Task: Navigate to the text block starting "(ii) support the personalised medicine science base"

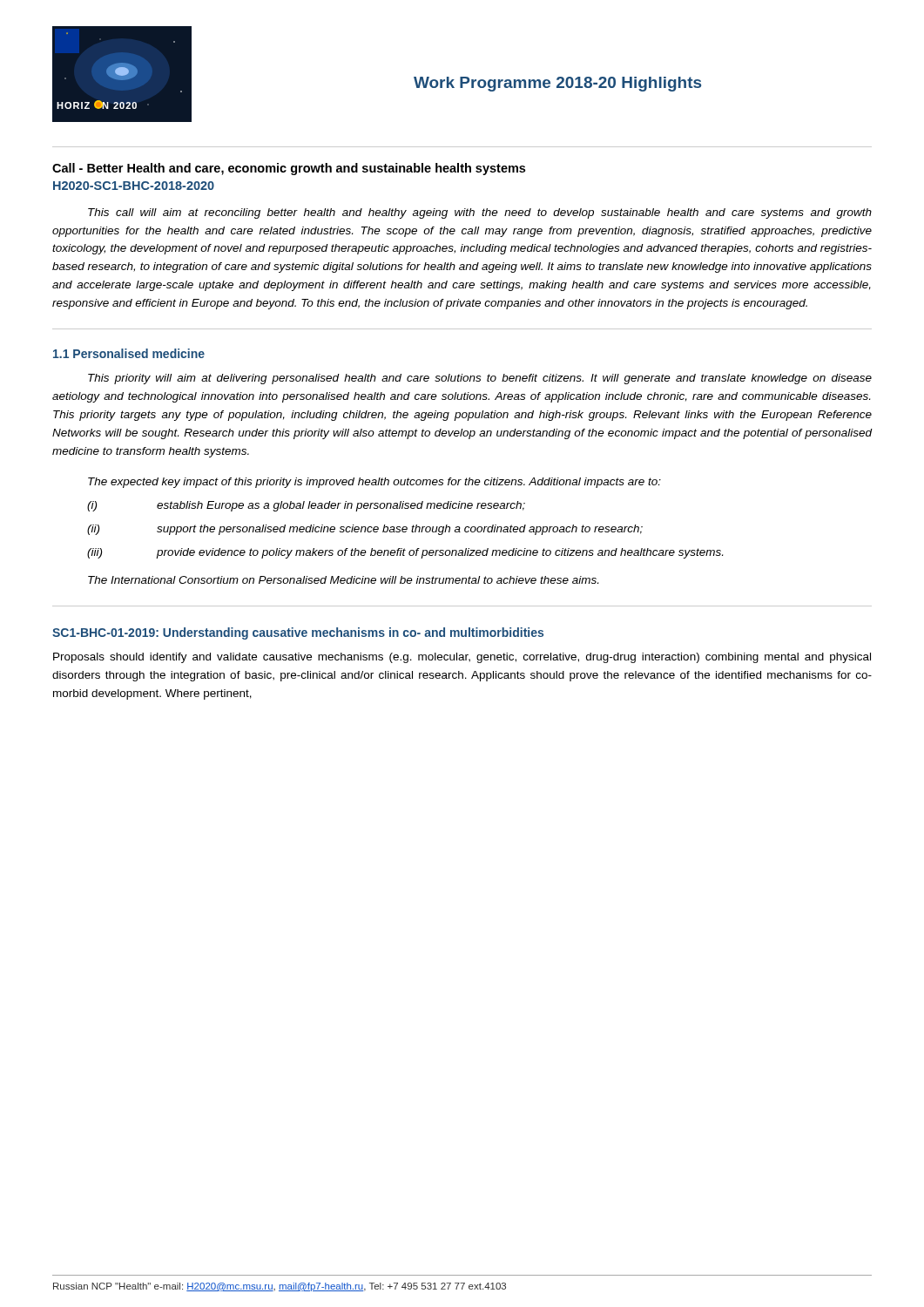Action: (x=462, y=529)
